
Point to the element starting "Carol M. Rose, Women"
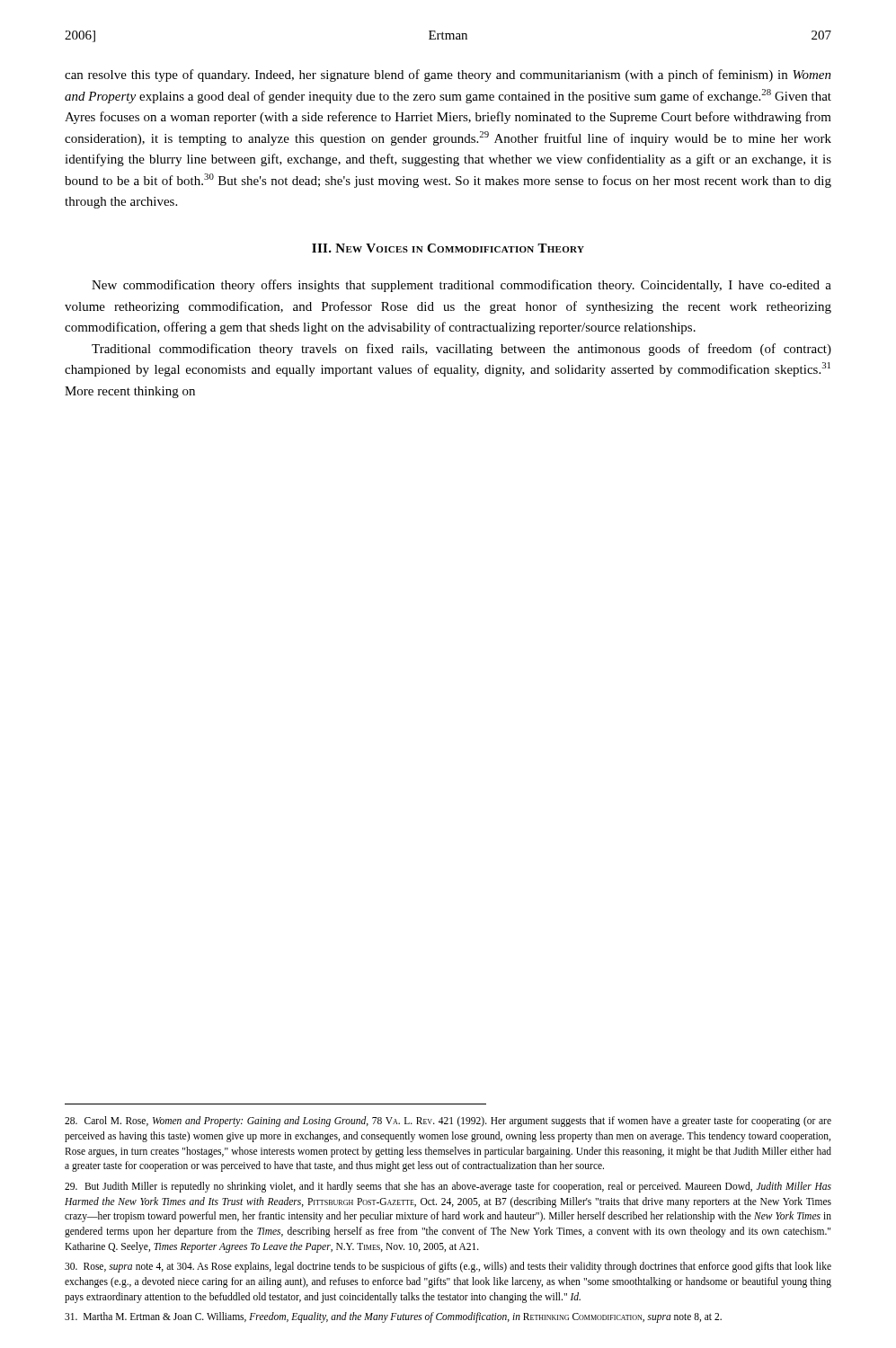(x=448, y=1143)
